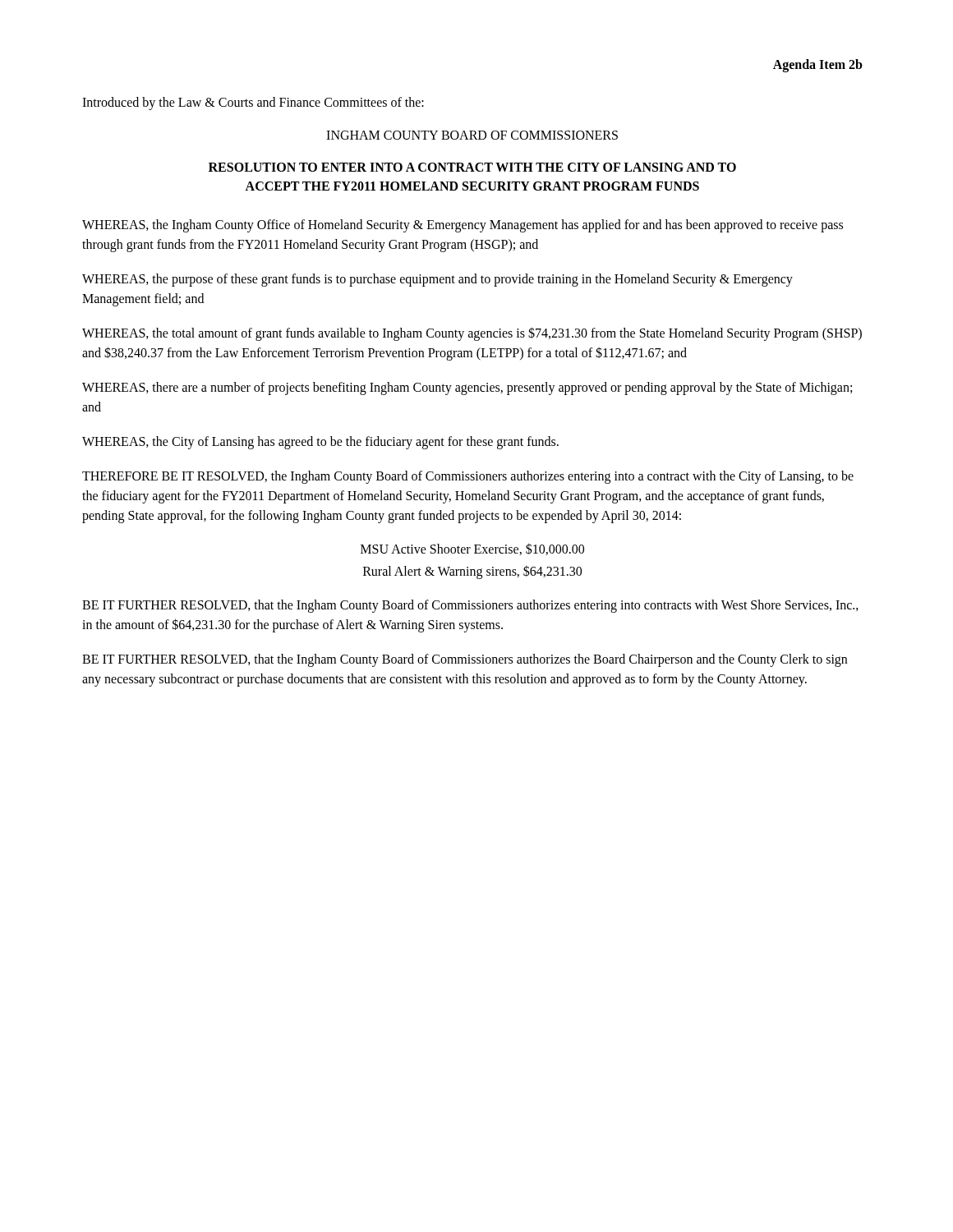Select the text block starting "WHEREAS, the purpose of these grant funds is"

tap(437, 289)
